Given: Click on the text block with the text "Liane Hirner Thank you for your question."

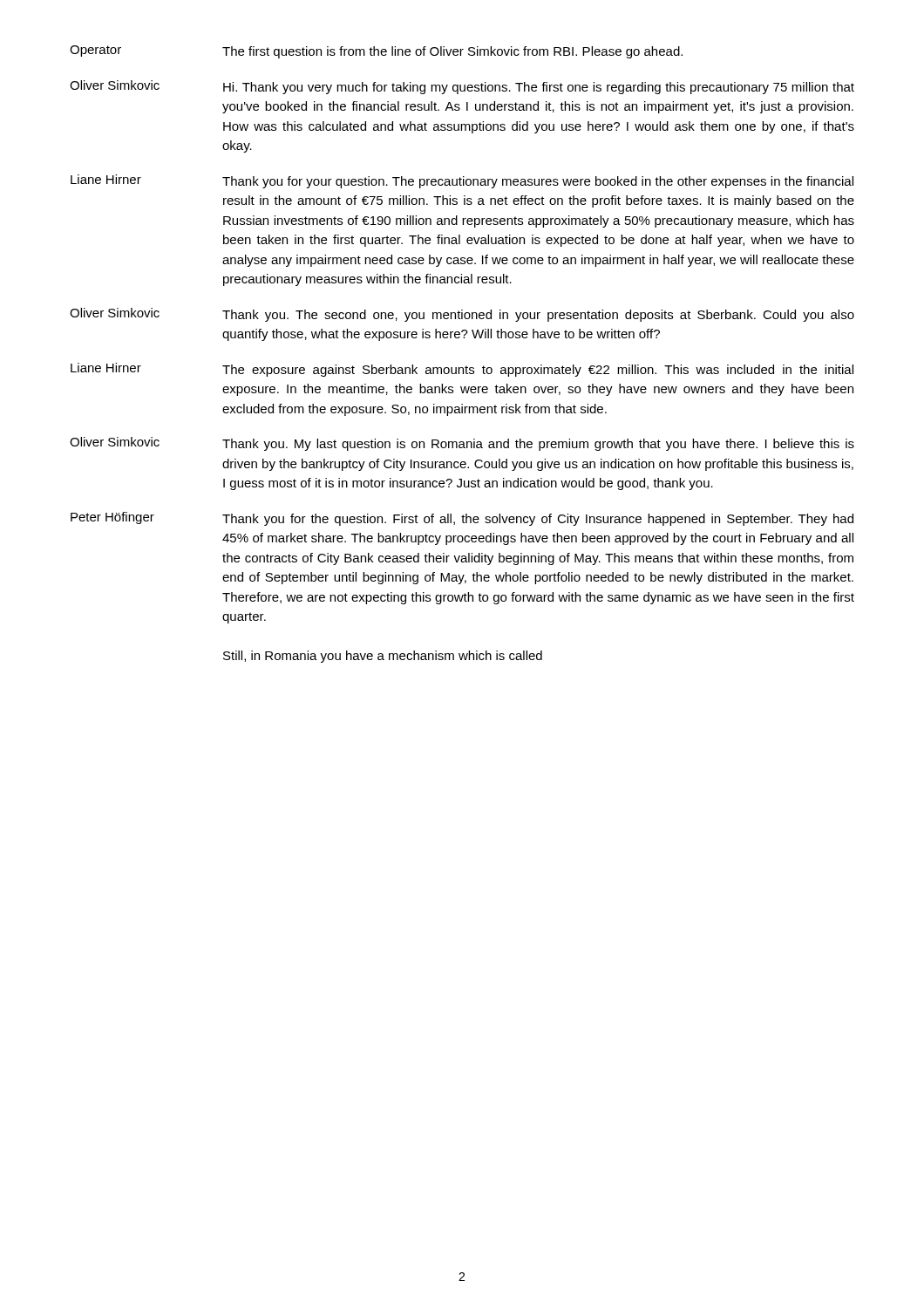Looking at the screenshot, I should click(x=462, y=230).
